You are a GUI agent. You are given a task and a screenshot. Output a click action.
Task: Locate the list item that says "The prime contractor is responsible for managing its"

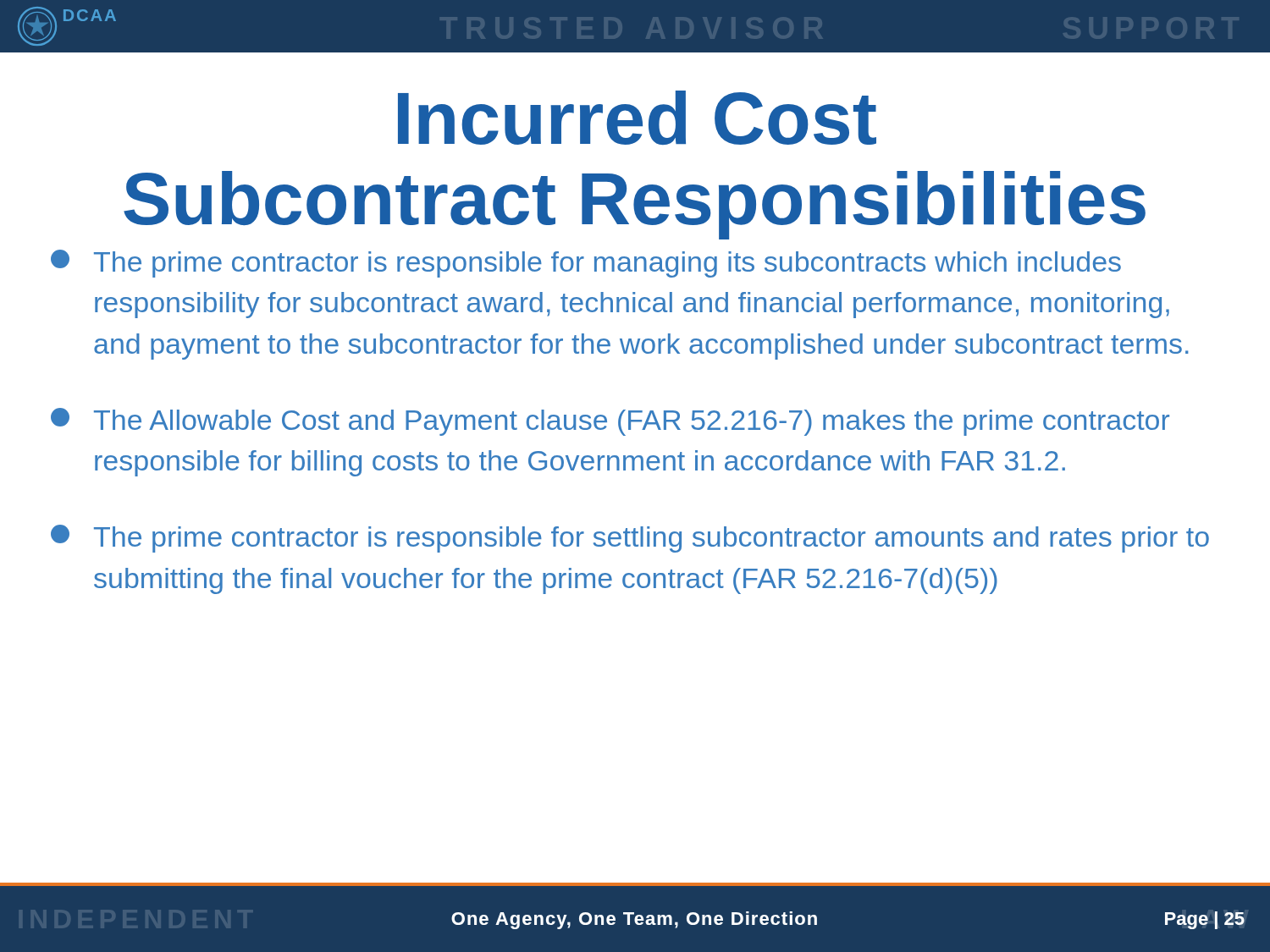(x=635, y=302)
